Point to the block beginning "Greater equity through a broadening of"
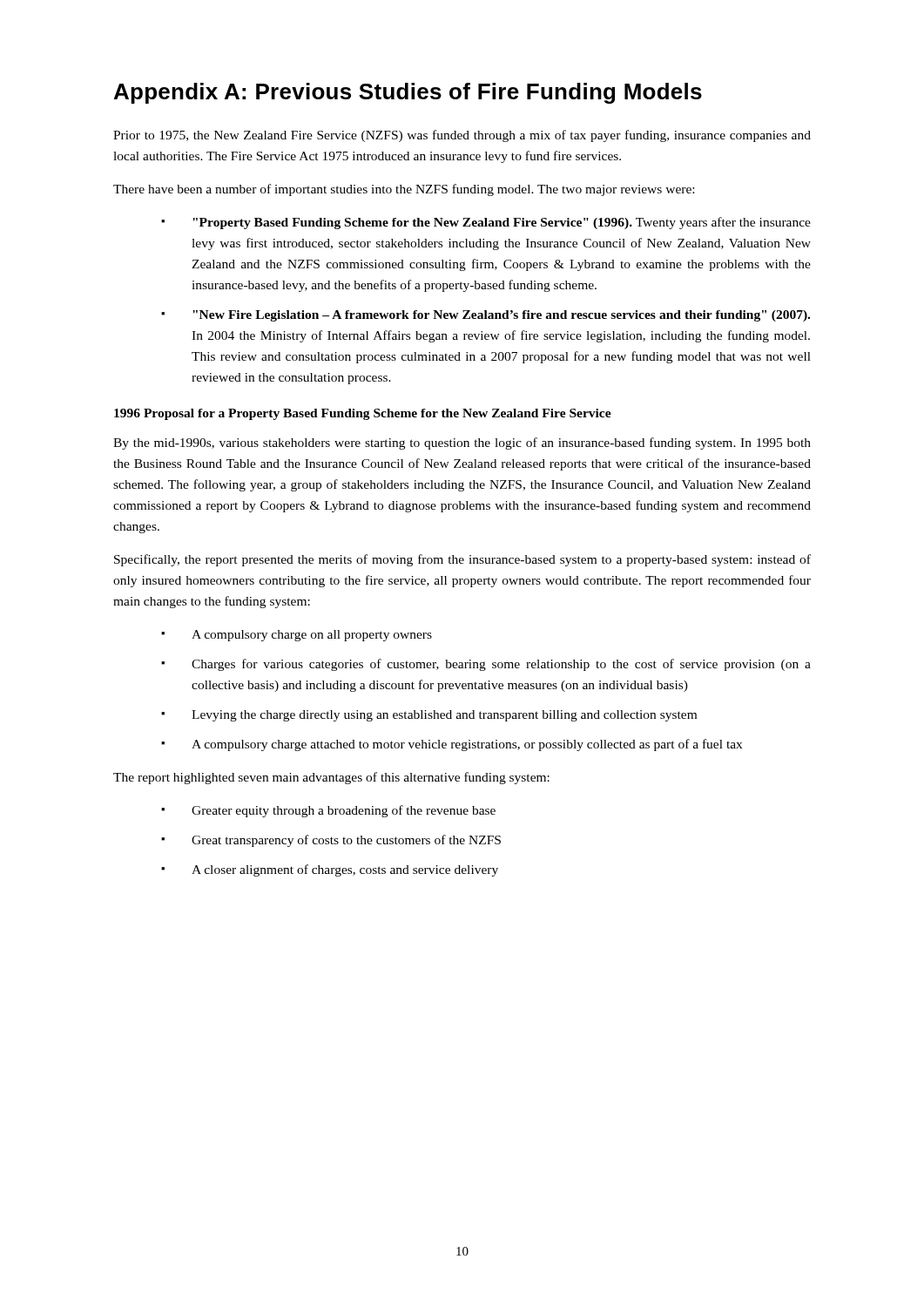The height and width of the screenshot is (1307, 924). (344, 810)
